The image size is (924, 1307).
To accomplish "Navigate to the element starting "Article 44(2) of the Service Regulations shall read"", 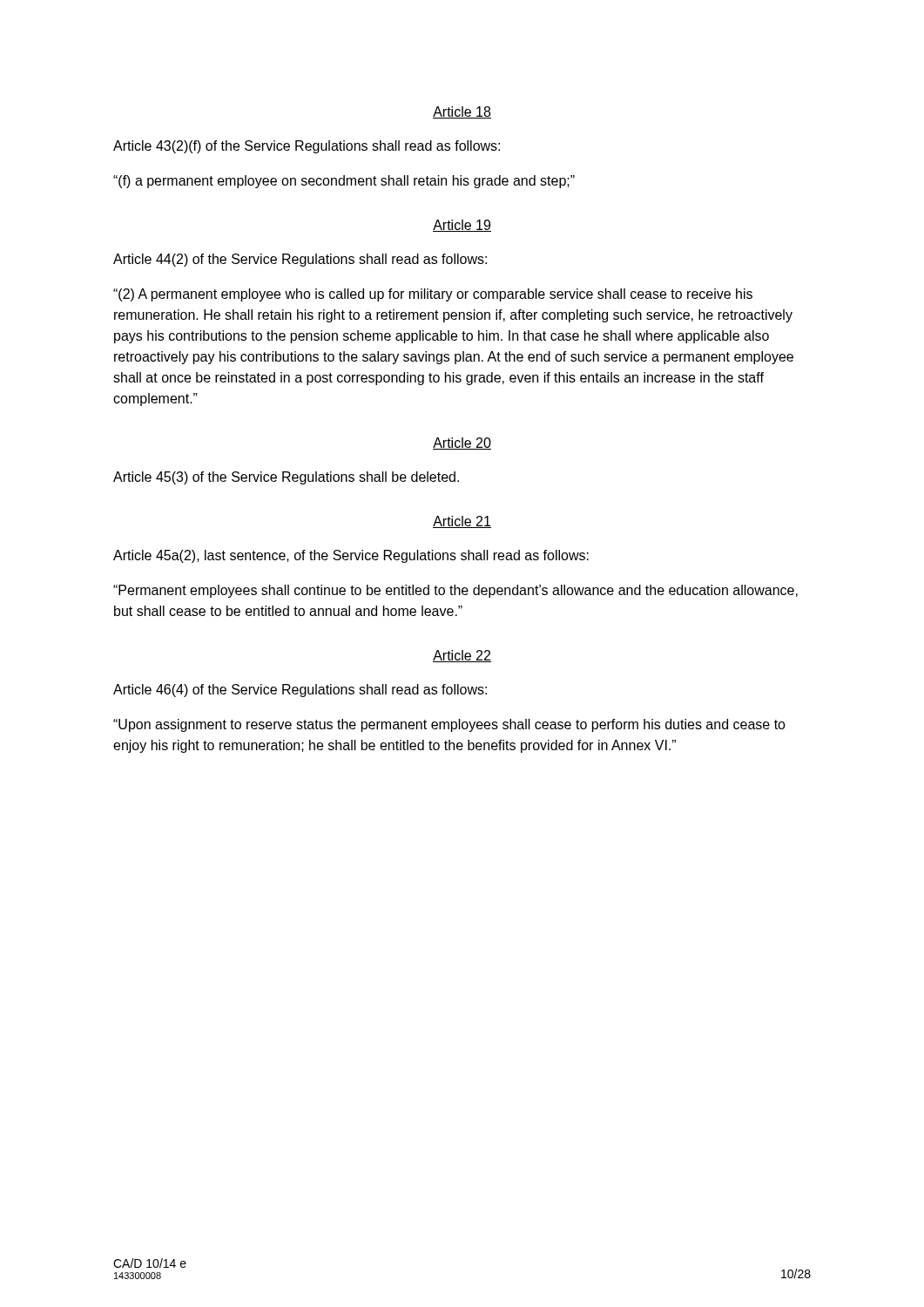I will pyautogui.click(x=301, y=259).
